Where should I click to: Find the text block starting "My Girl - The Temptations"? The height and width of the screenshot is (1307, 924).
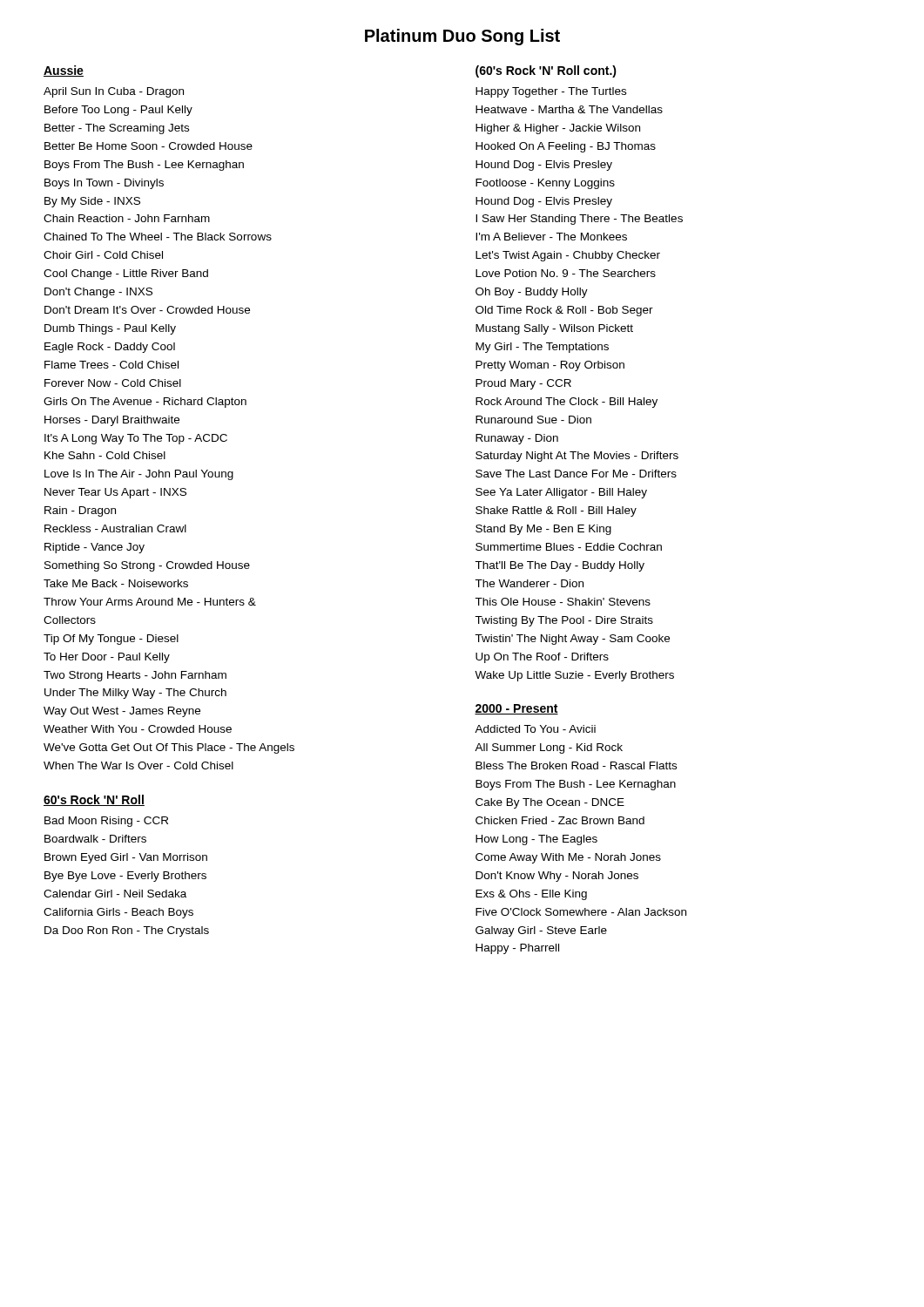pyautogui.click(x=542, y=346)
